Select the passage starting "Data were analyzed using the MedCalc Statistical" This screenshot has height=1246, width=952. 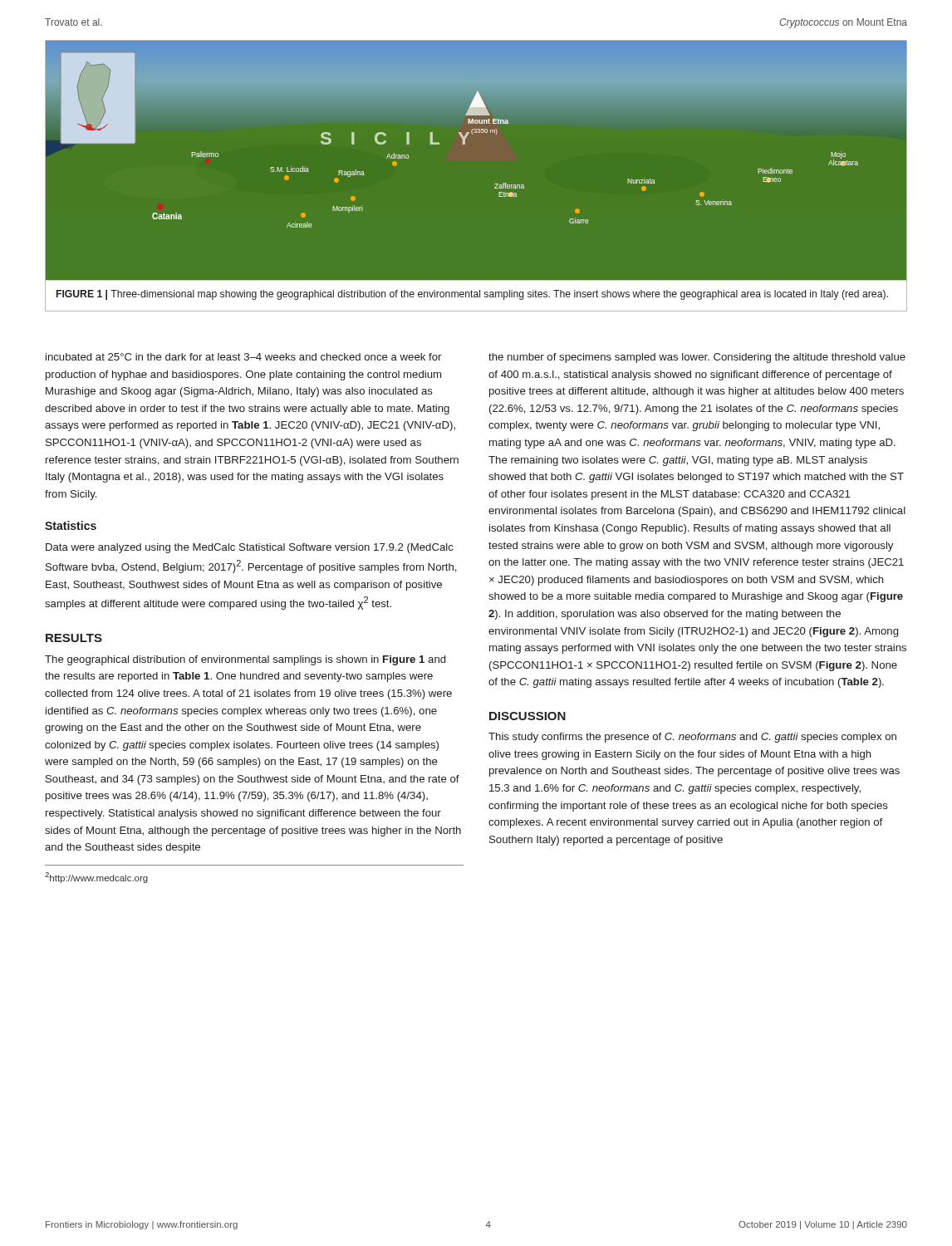[254, 576]
